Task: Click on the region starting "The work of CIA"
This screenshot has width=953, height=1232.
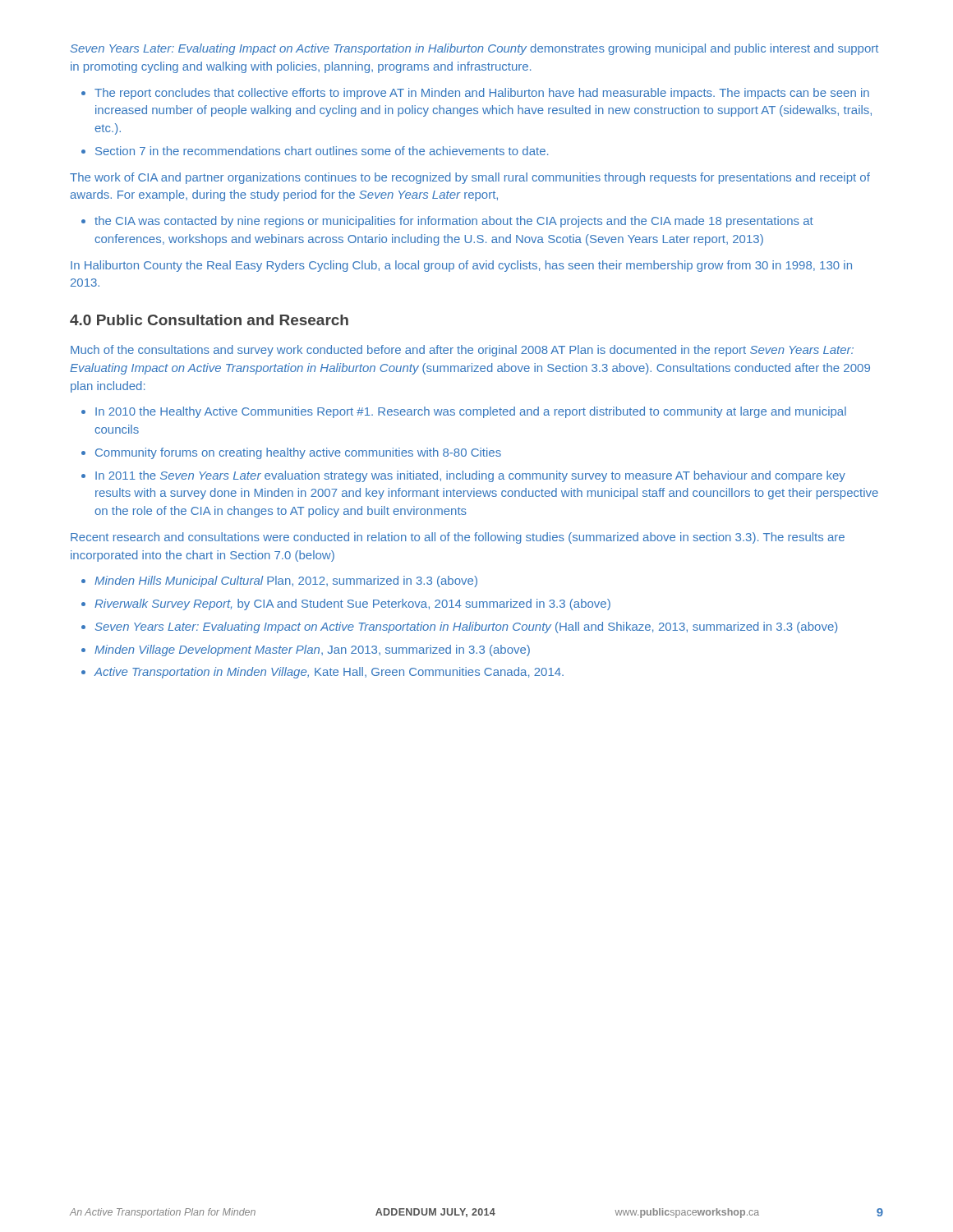Action: pyautogui.click(x=476, y=186)
